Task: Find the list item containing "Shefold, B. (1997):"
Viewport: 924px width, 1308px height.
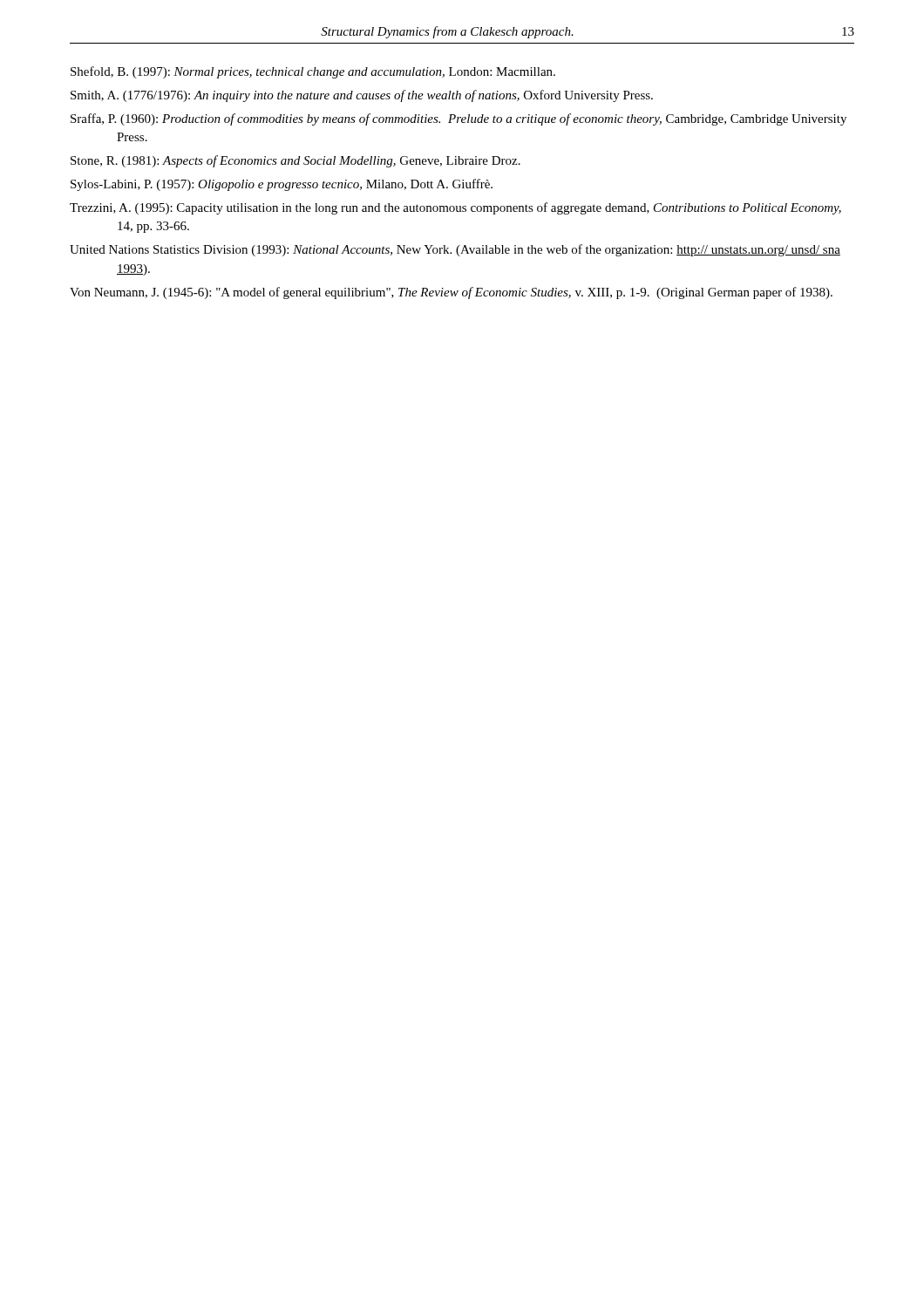Action: pos(313,71)
